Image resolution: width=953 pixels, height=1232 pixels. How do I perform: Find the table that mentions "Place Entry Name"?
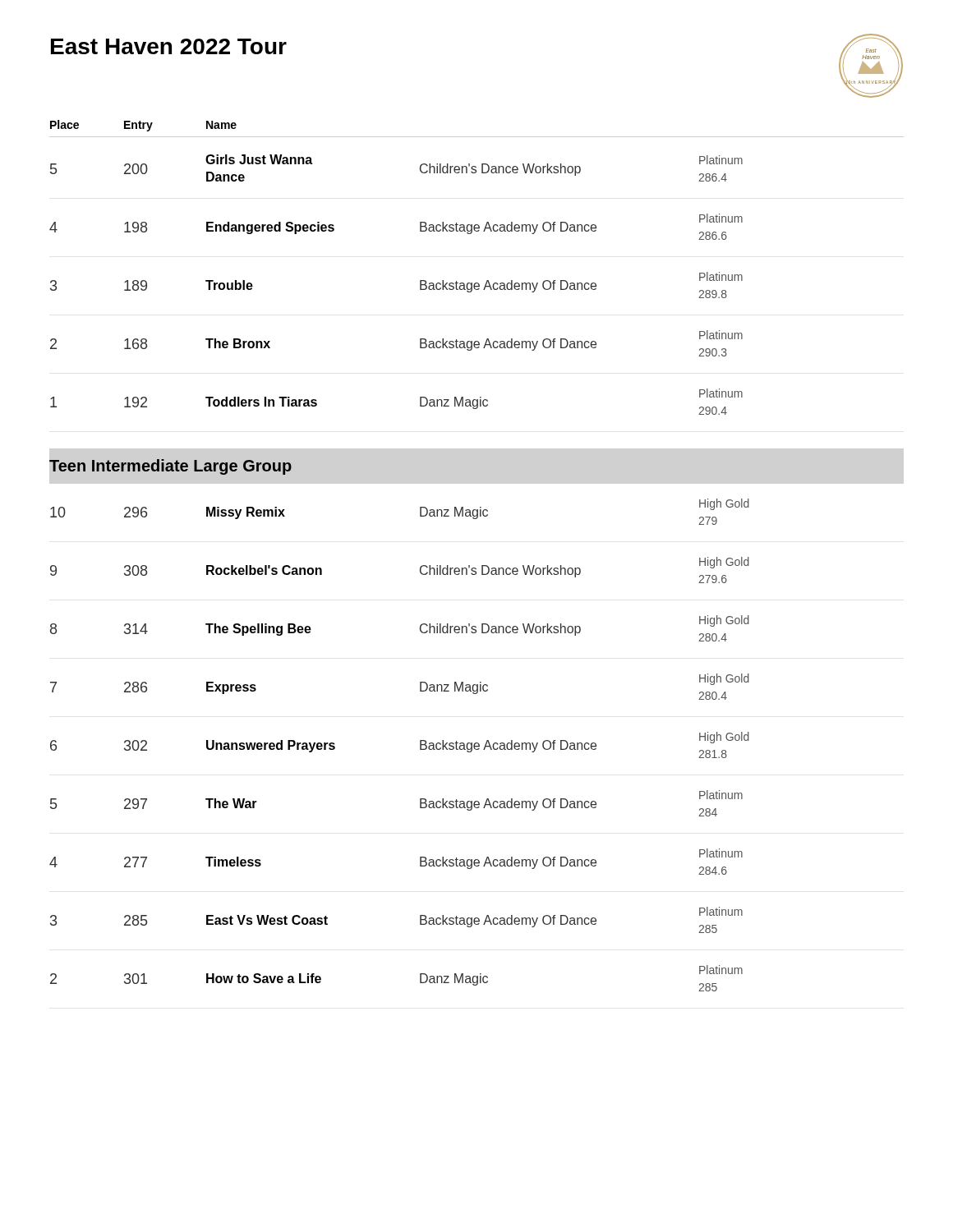click(476, 275)
